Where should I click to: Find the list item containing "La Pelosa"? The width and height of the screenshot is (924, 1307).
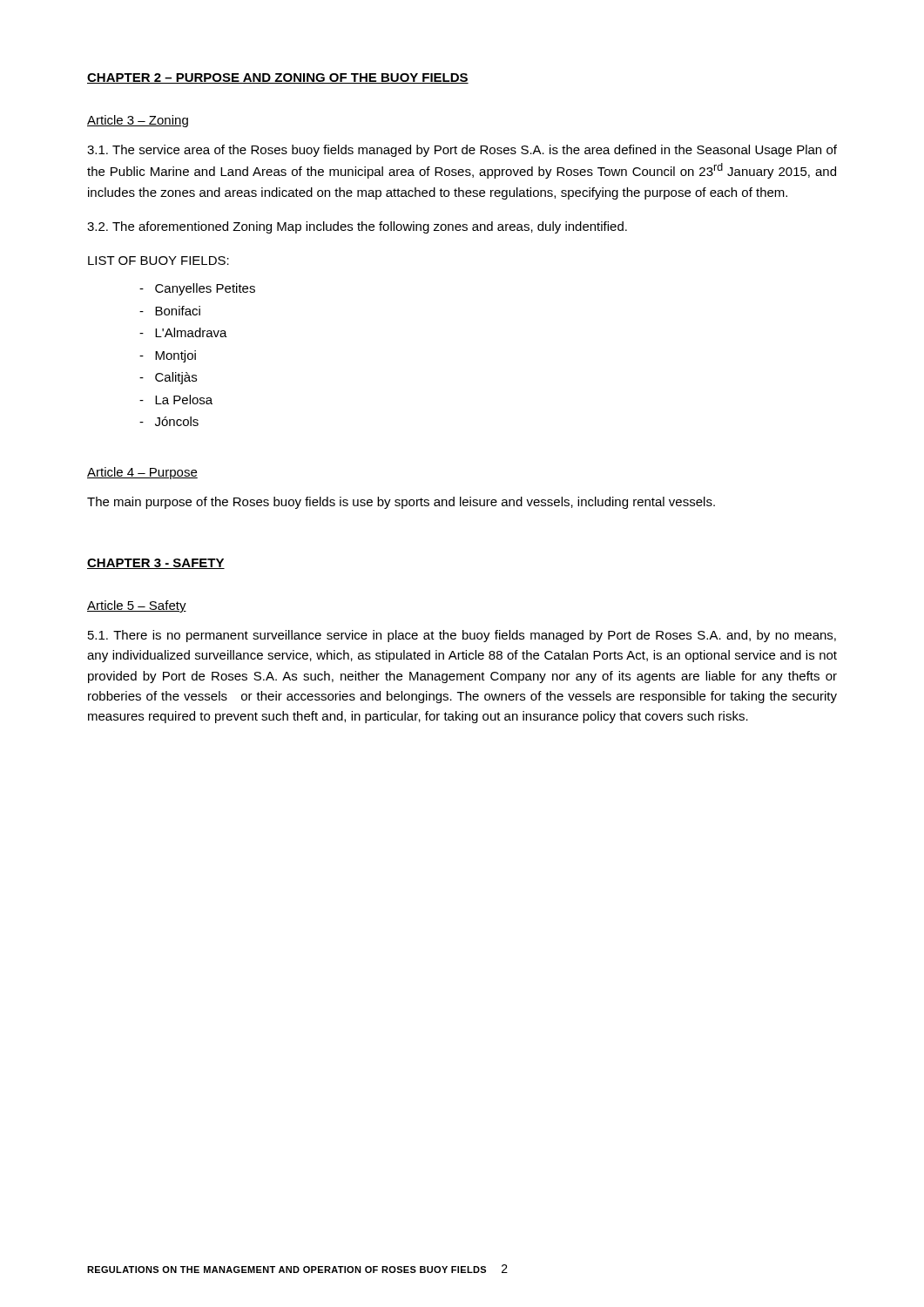[x=176, y=399]
